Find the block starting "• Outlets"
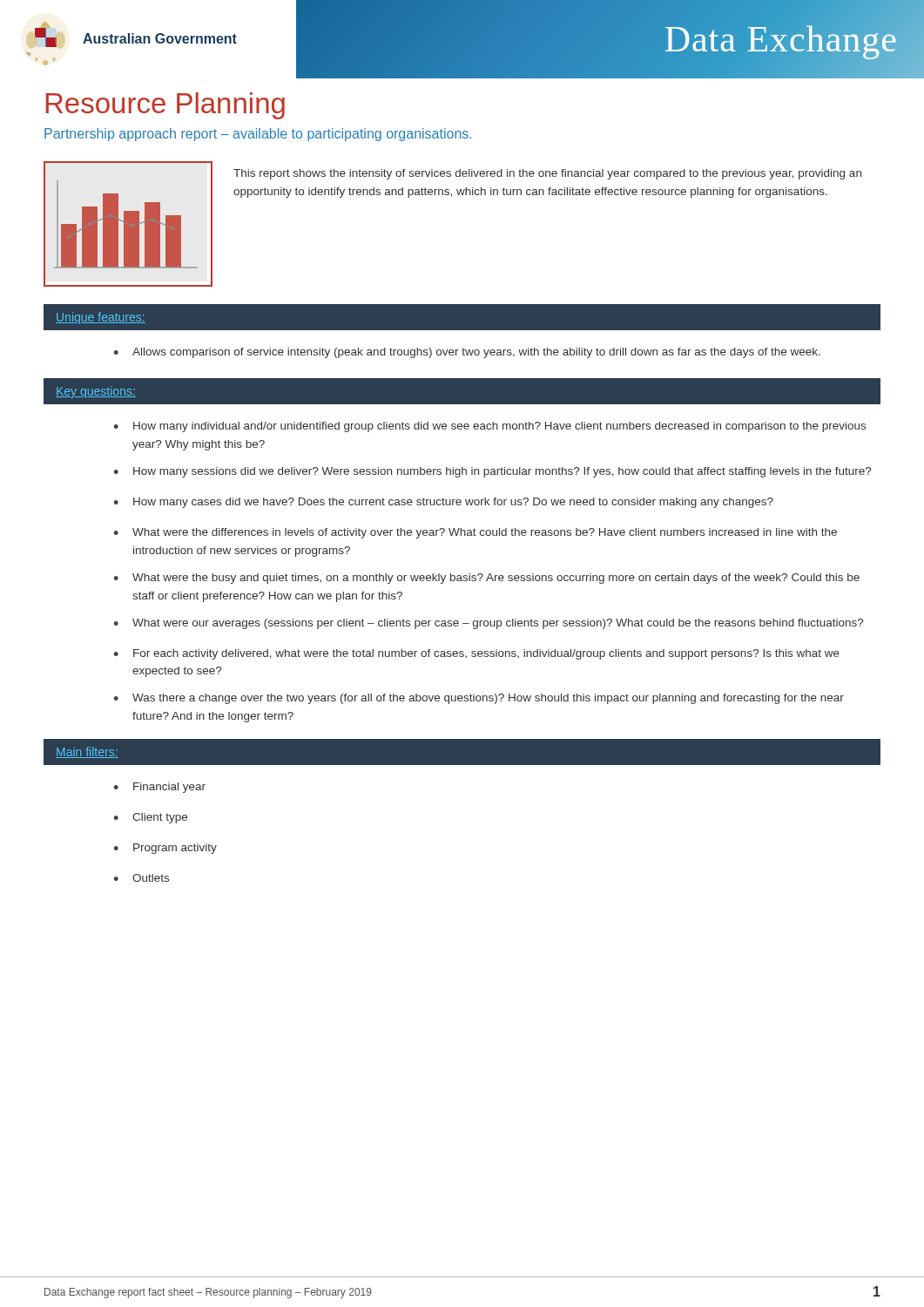 pyautogui.click(x=141, y=880)
